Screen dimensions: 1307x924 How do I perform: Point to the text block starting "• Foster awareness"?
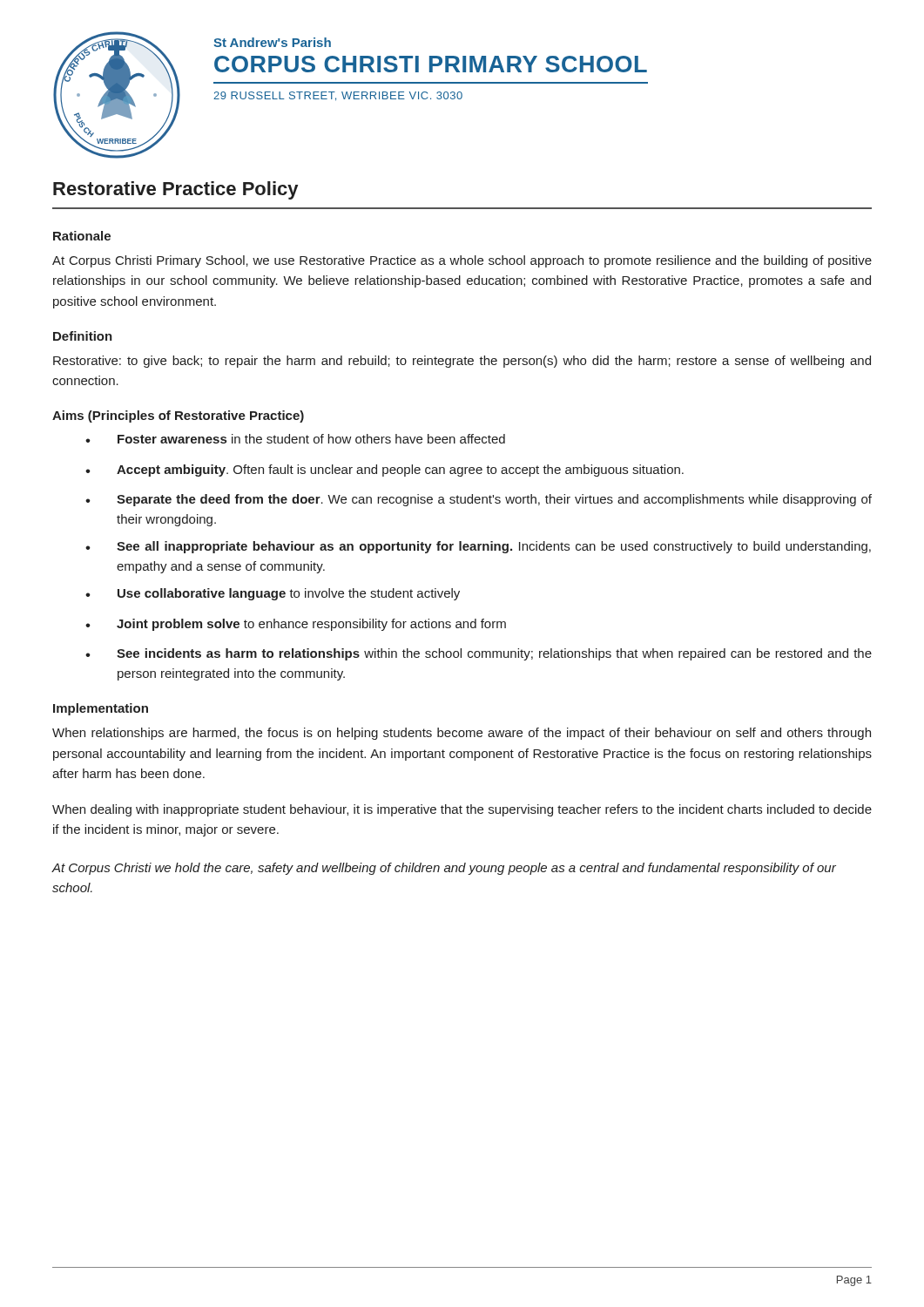[479, 441]
